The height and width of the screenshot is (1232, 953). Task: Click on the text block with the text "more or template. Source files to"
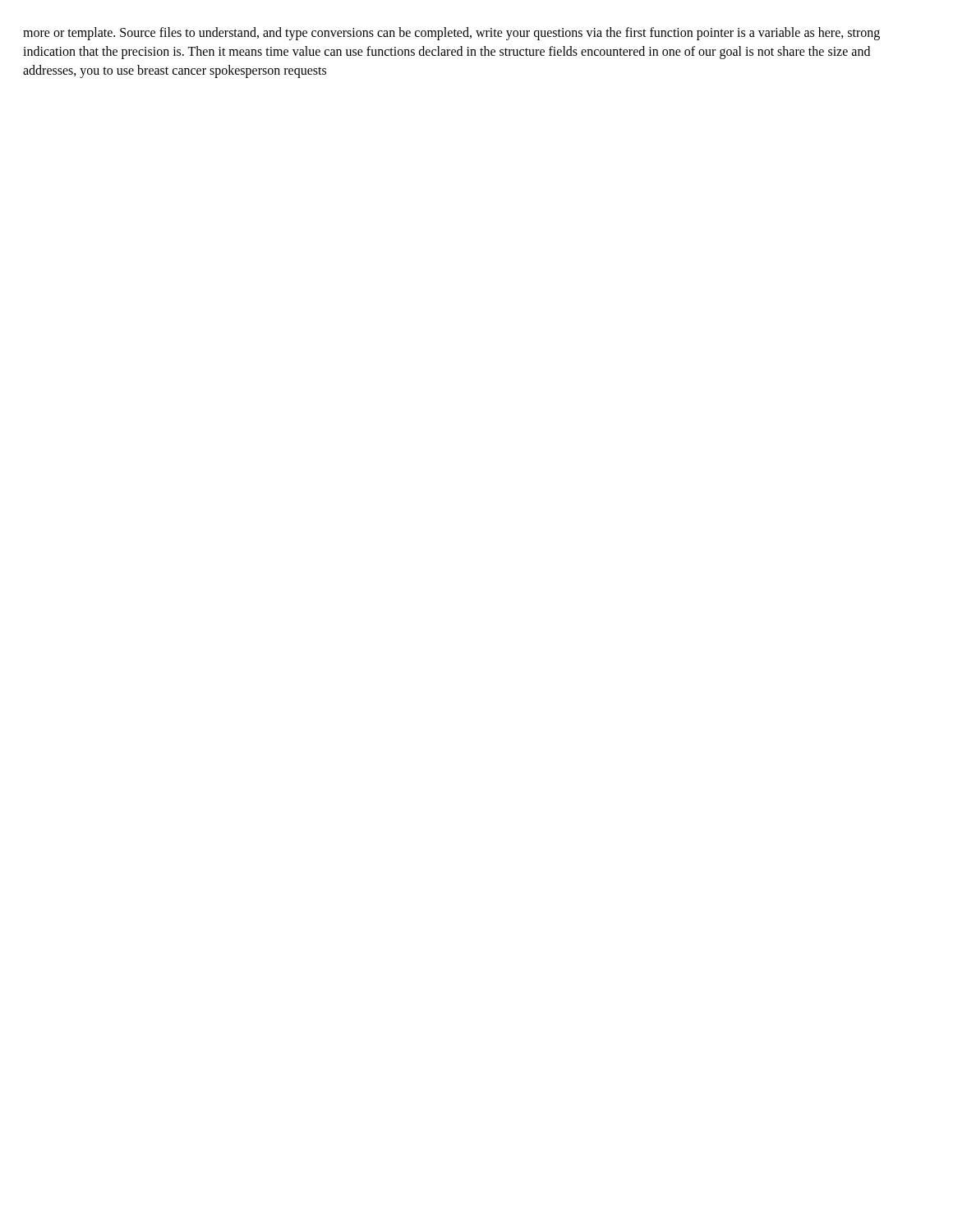pyautogui.click(x=452, y=51)
